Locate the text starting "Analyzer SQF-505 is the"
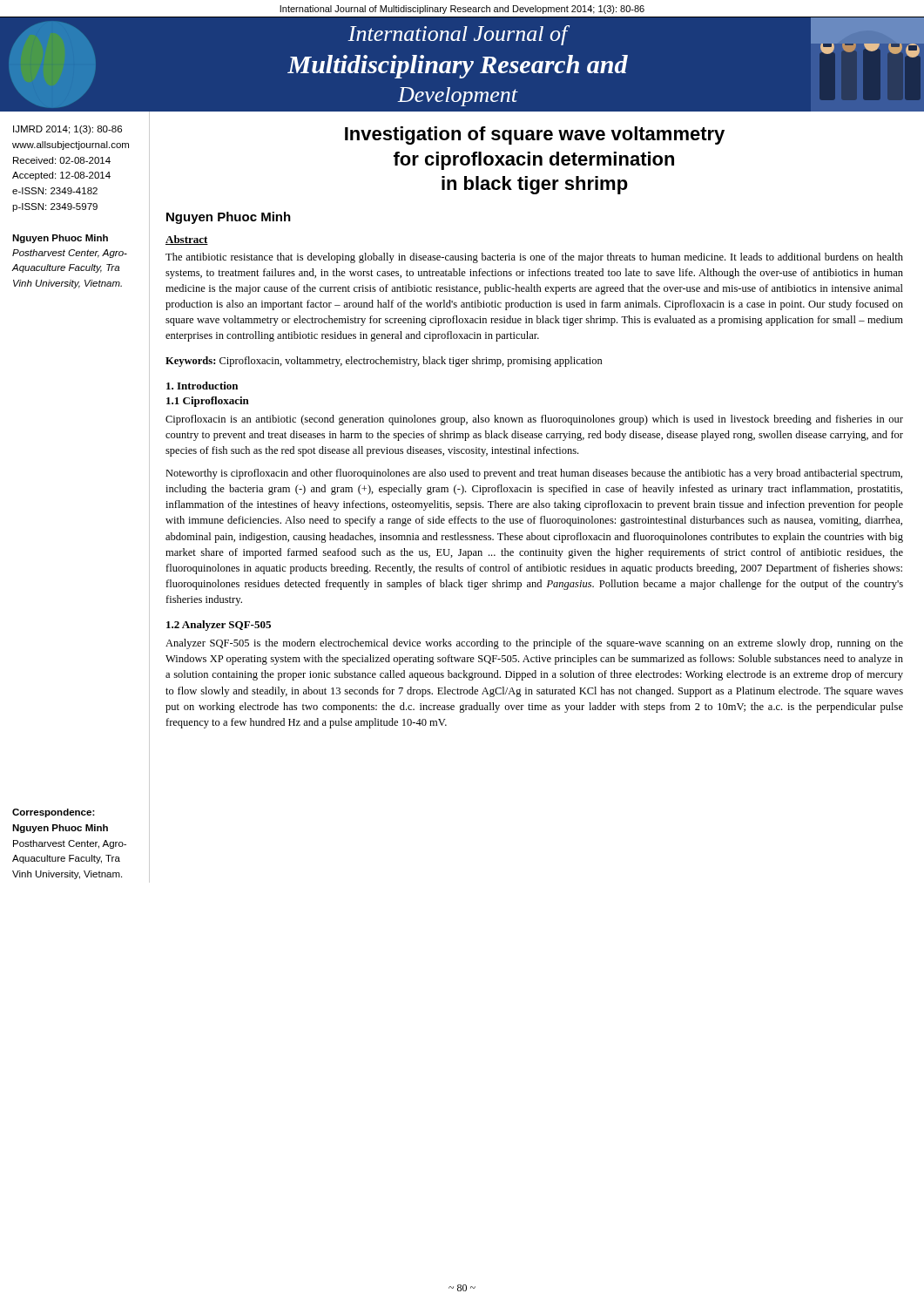The width and height of the screenshot is (924, 1307). tap(534, 683)
